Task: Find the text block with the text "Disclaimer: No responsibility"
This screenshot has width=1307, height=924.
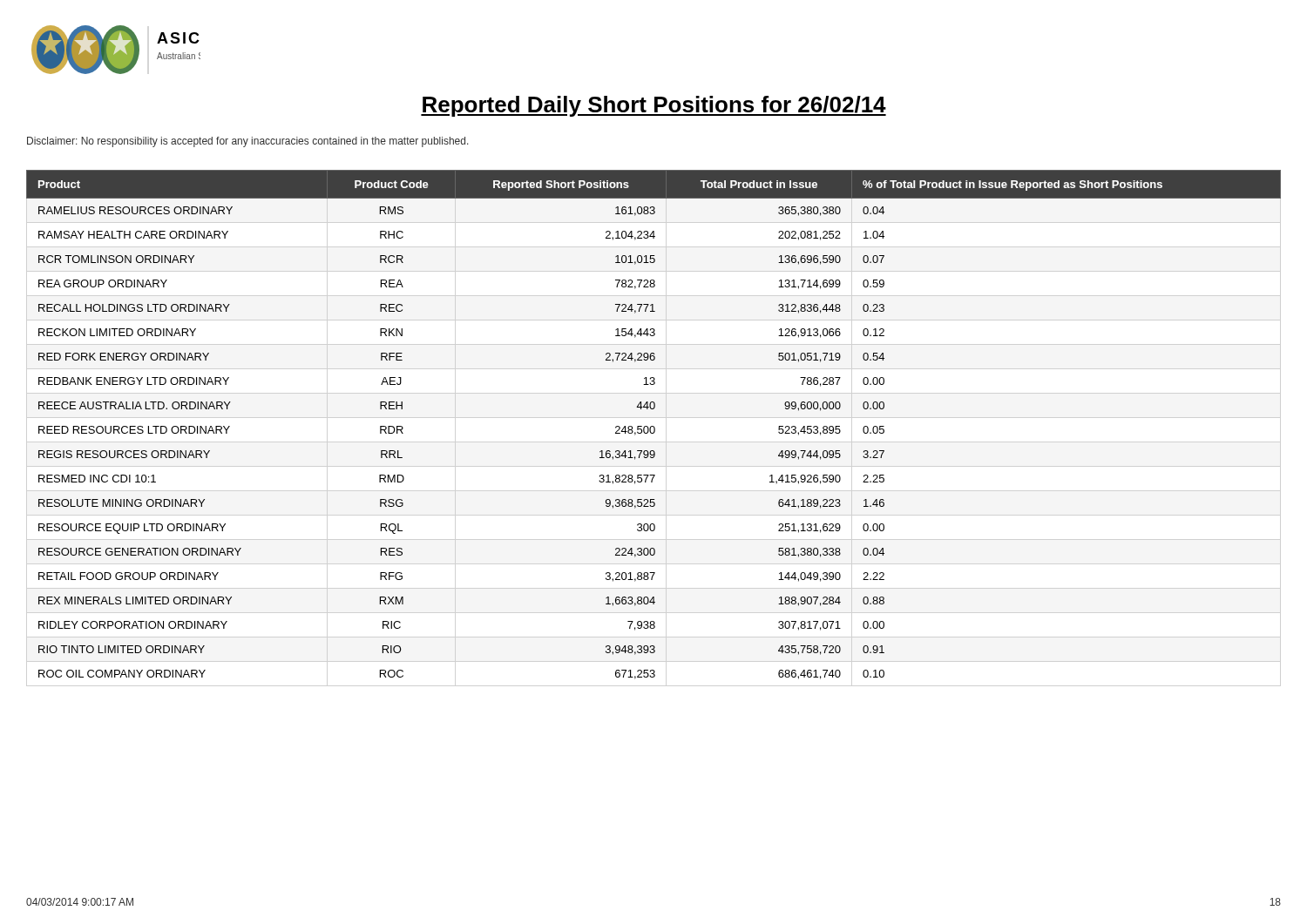Action: point(248,141)
